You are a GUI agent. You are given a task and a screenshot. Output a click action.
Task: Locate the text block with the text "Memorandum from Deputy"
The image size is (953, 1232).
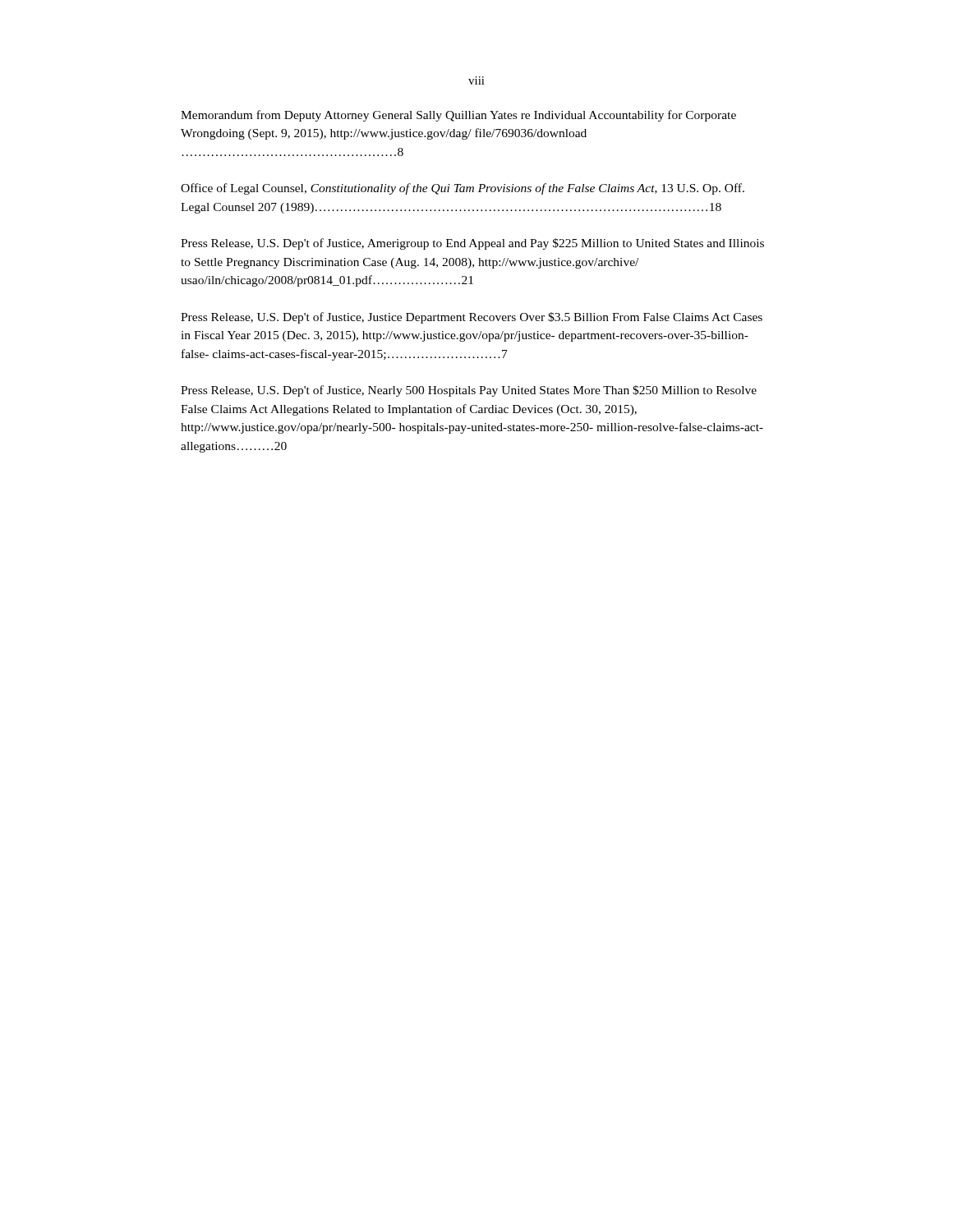coord(459,133)
